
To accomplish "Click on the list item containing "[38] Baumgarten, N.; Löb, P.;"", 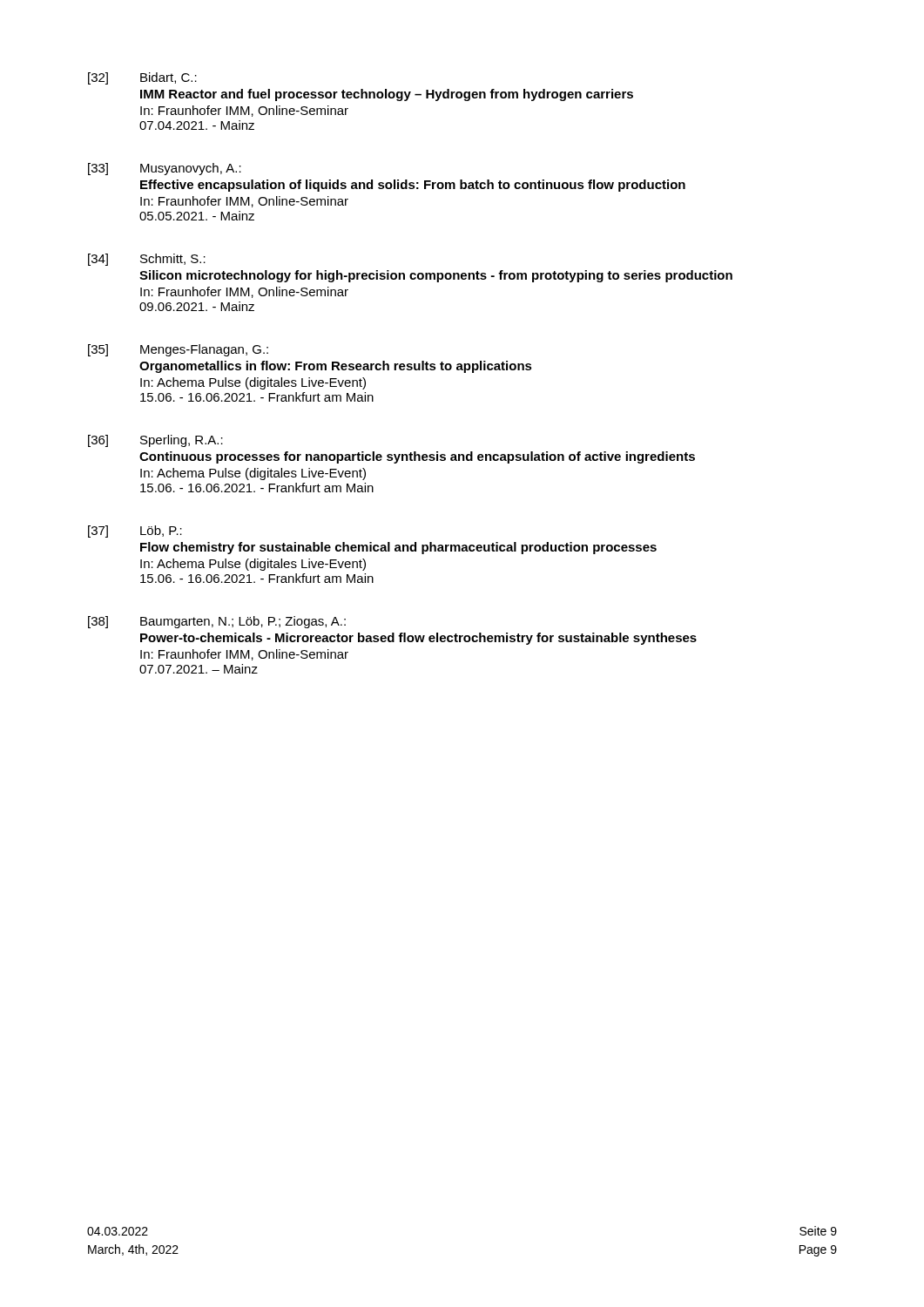I will click(462, 645).
